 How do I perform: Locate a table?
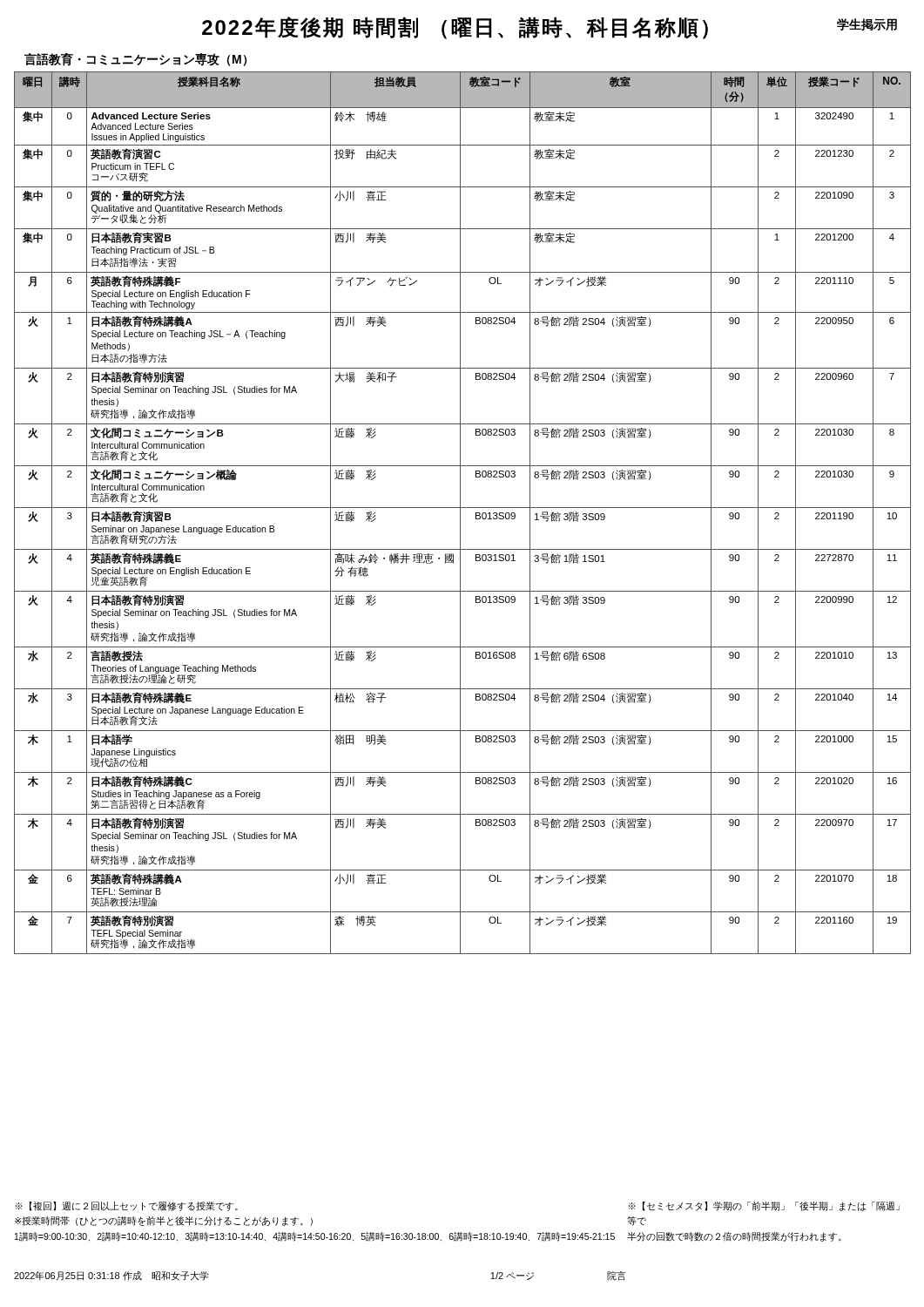[x=462, y=513]
